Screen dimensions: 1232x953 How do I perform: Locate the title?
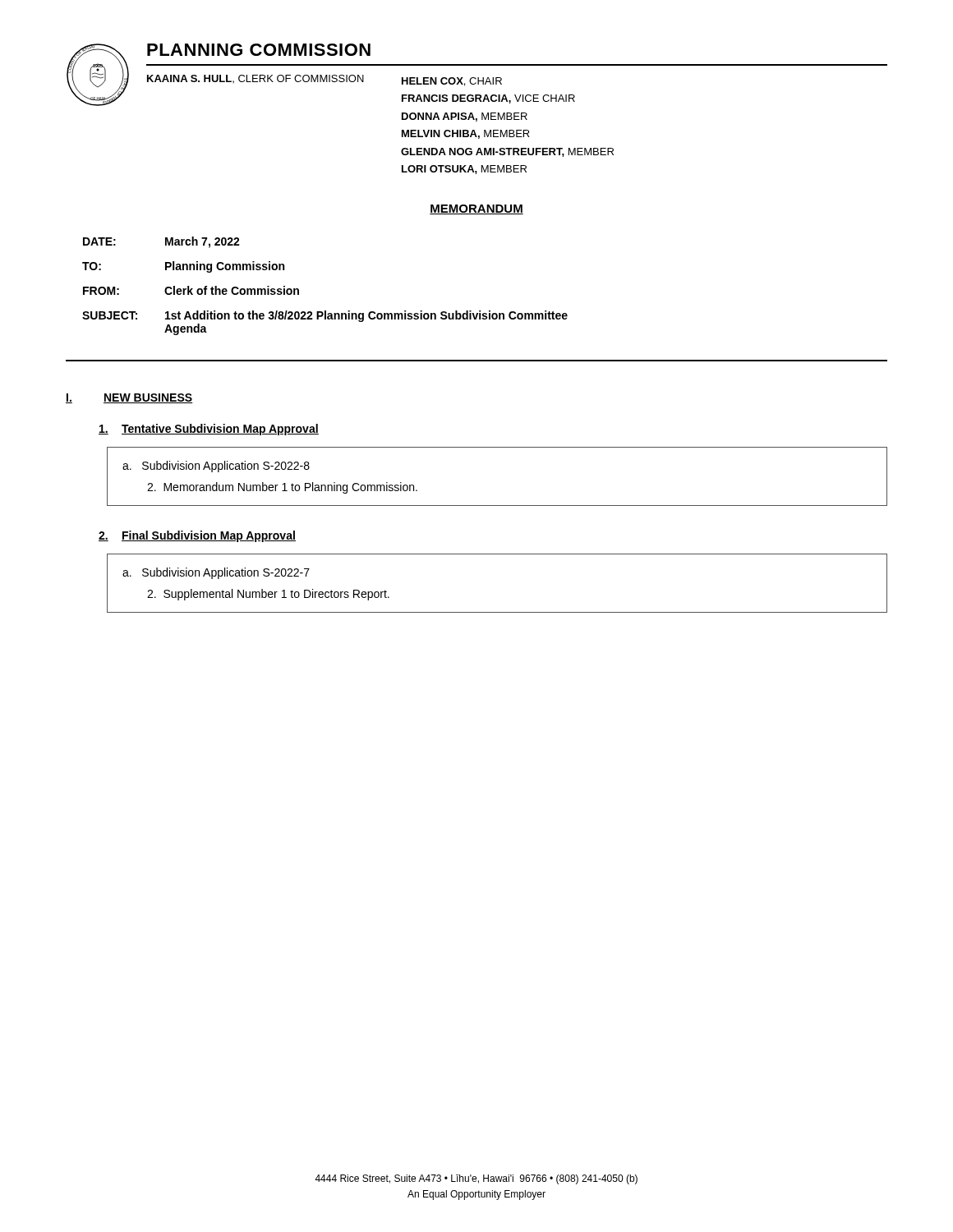tap(259, 50)
